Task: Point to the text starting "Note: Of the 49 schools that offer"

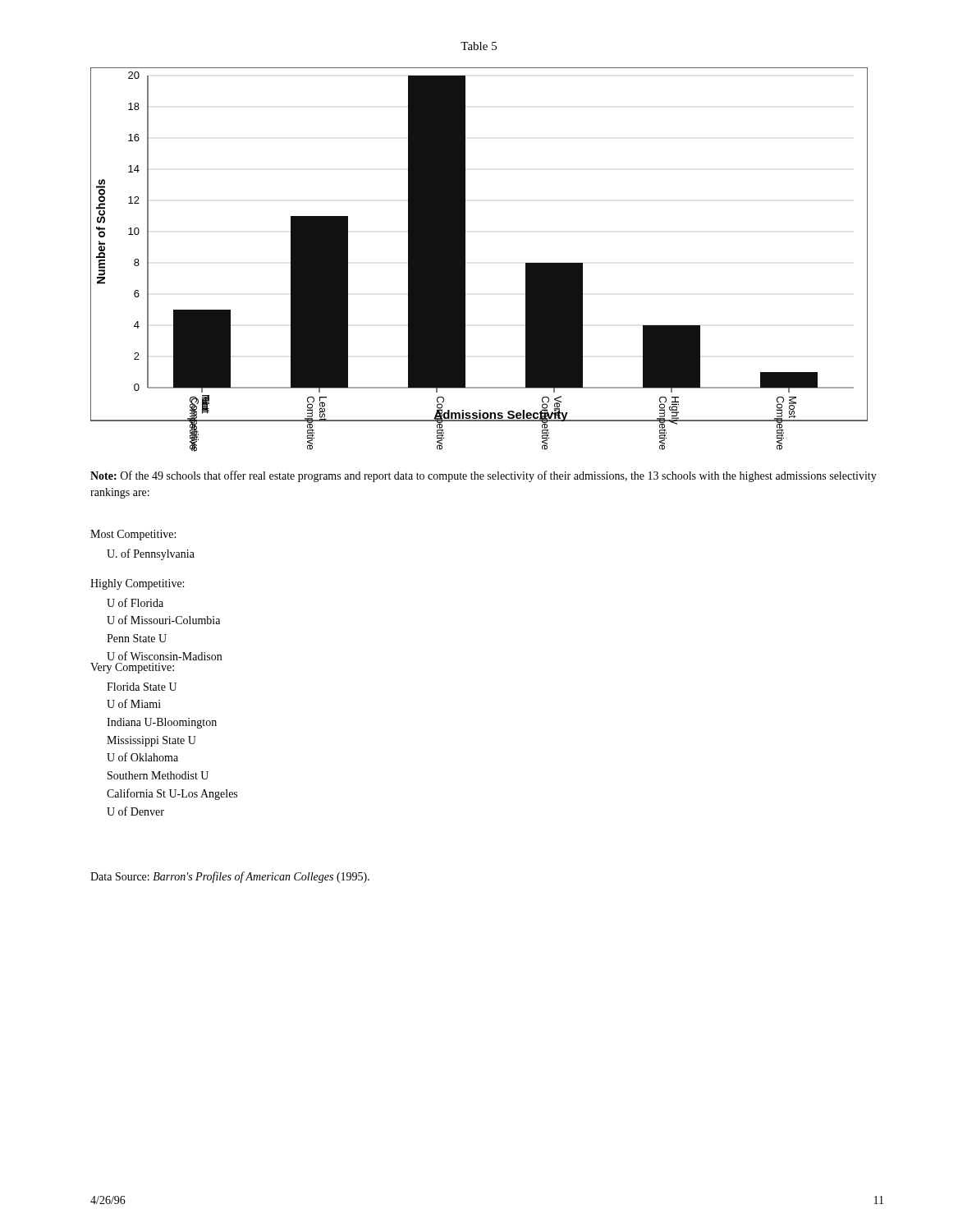Action: 483,484
